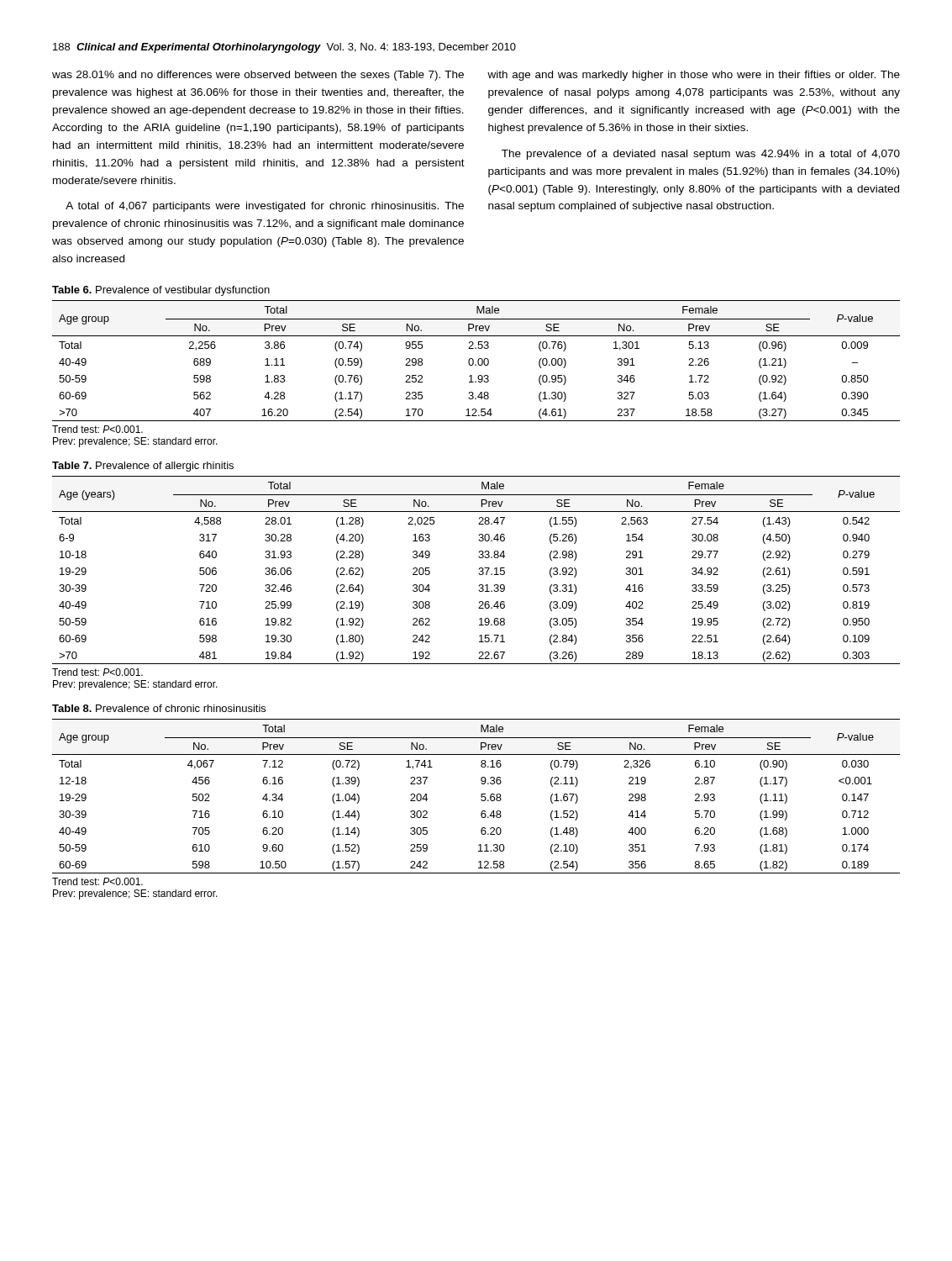
Task: Locate the block of text that opens with "was 28.01% and no"
Action: (x=258, y=167)
